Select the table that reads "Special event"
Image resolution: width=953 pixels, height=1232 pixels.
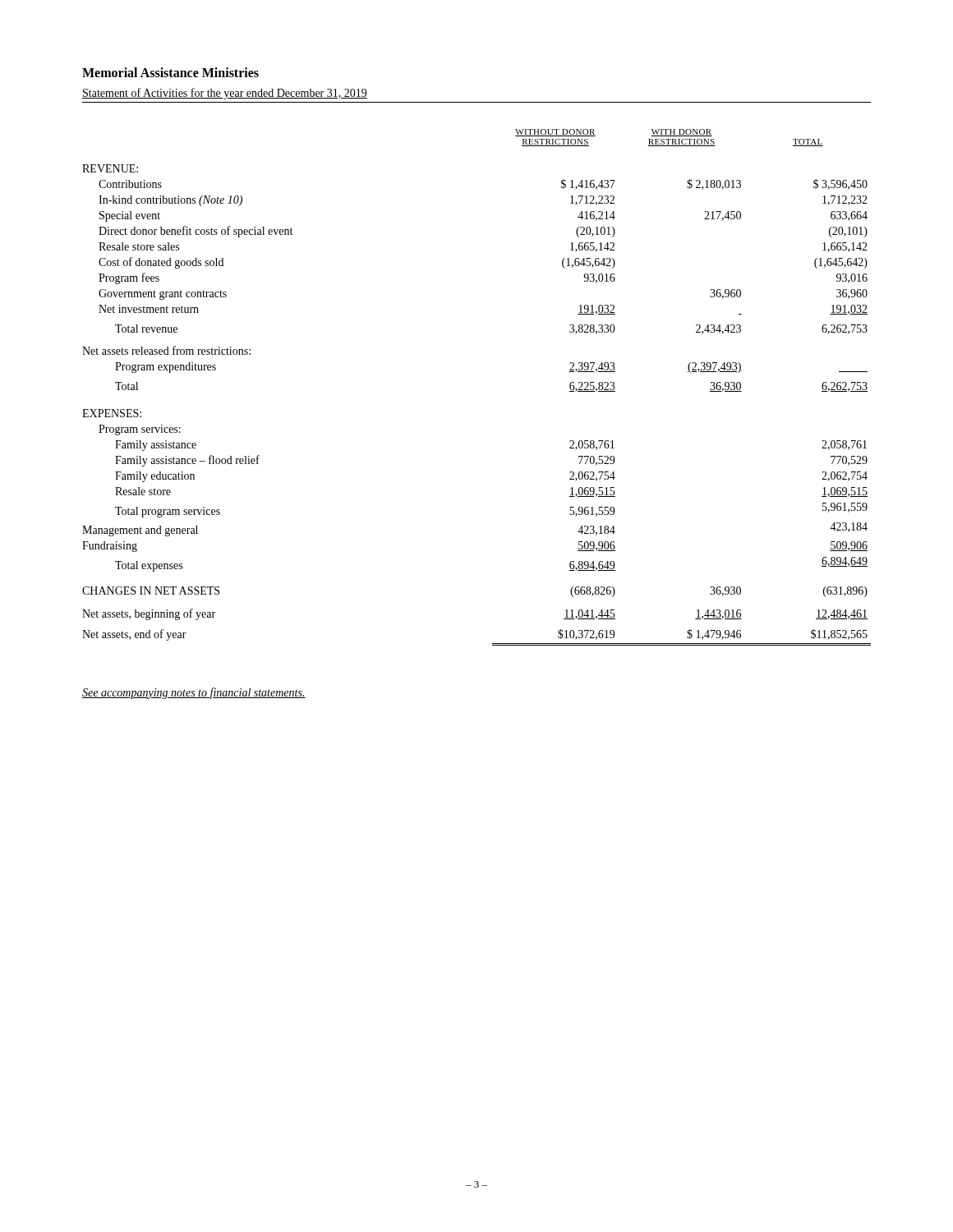coord(476,385)
